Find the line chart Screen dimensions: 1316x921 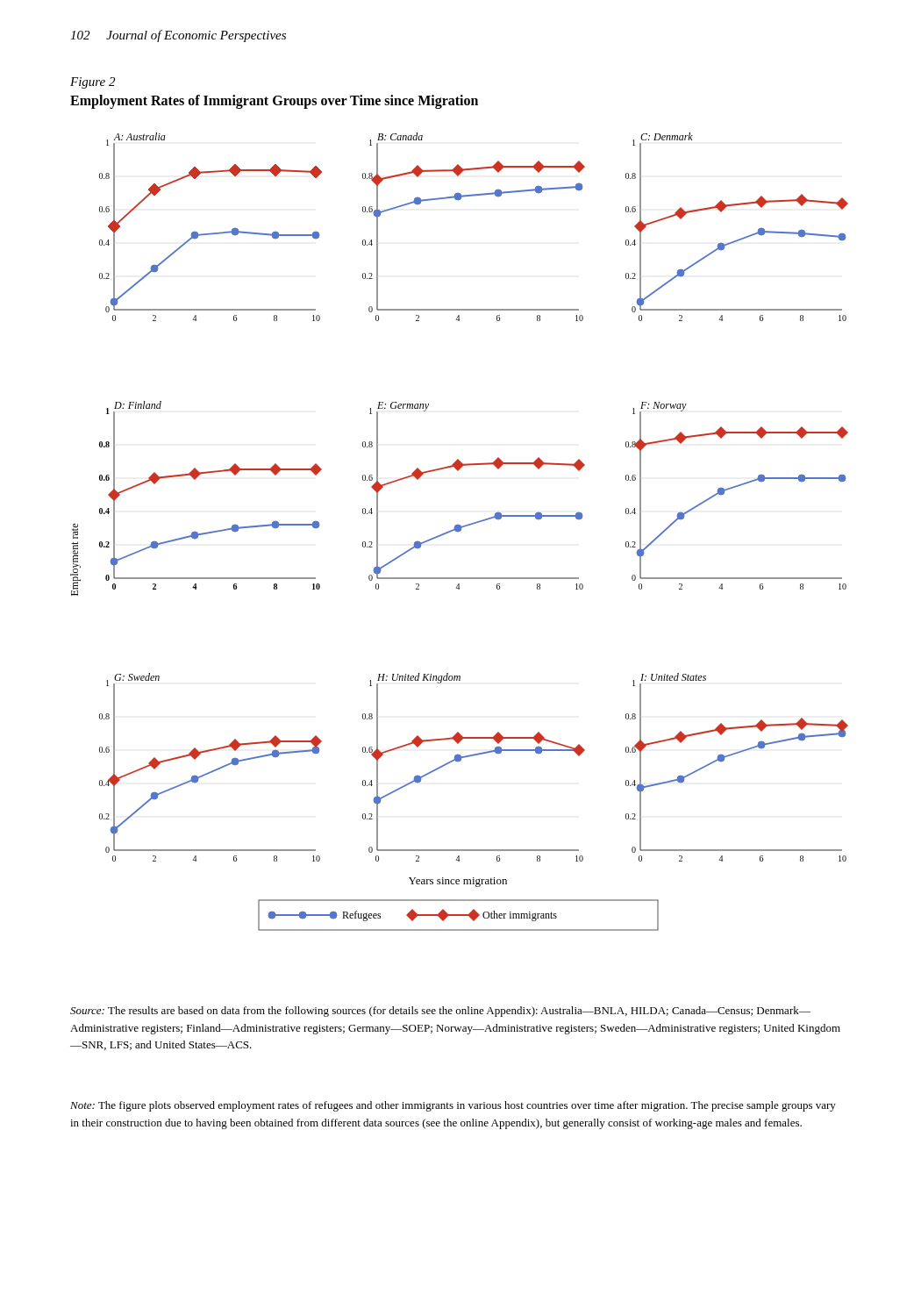point(458,542)
